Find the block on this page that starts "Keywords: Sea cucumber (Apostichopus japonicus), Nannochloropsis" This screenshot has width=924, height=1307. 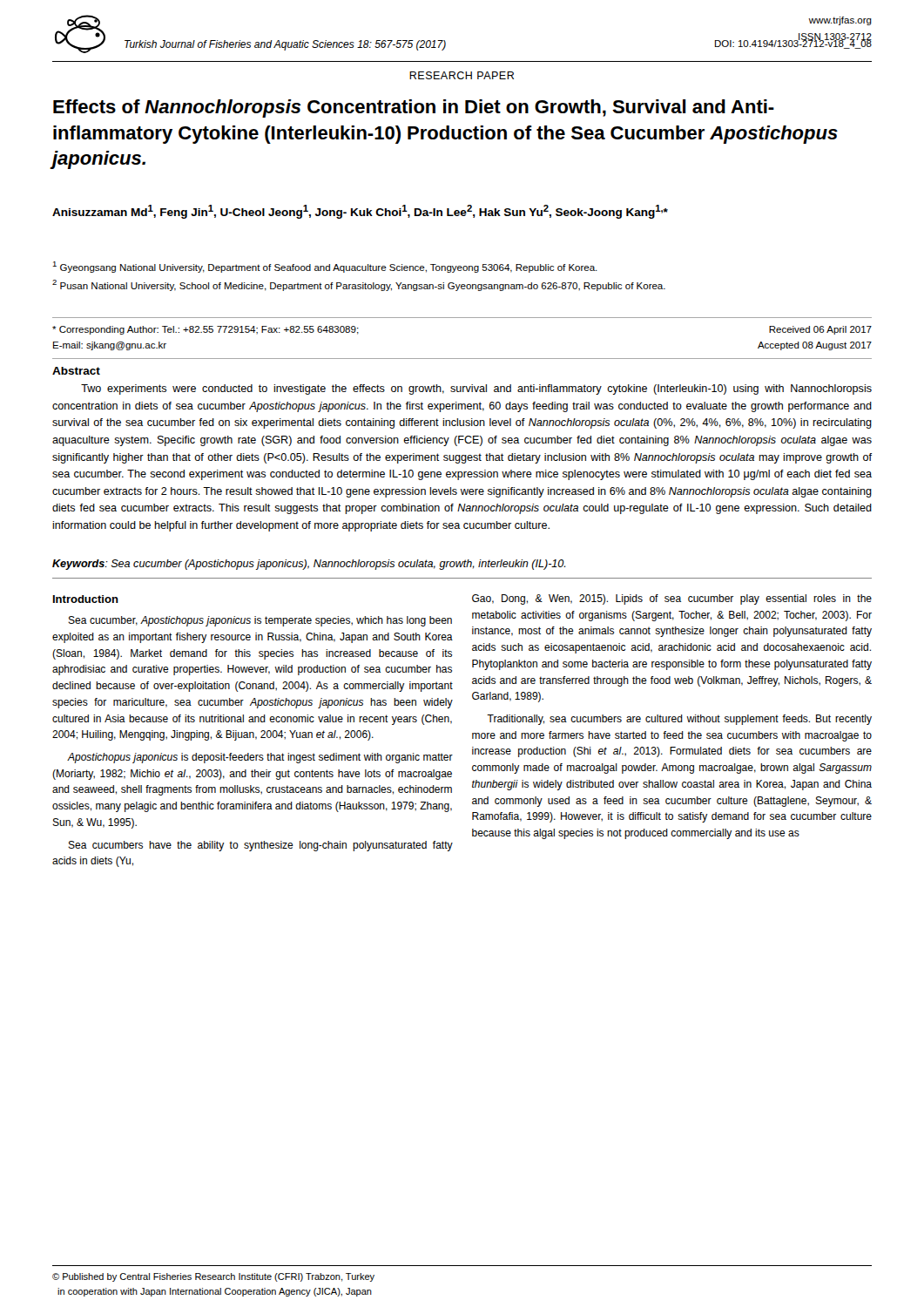(x=310, y=564)
